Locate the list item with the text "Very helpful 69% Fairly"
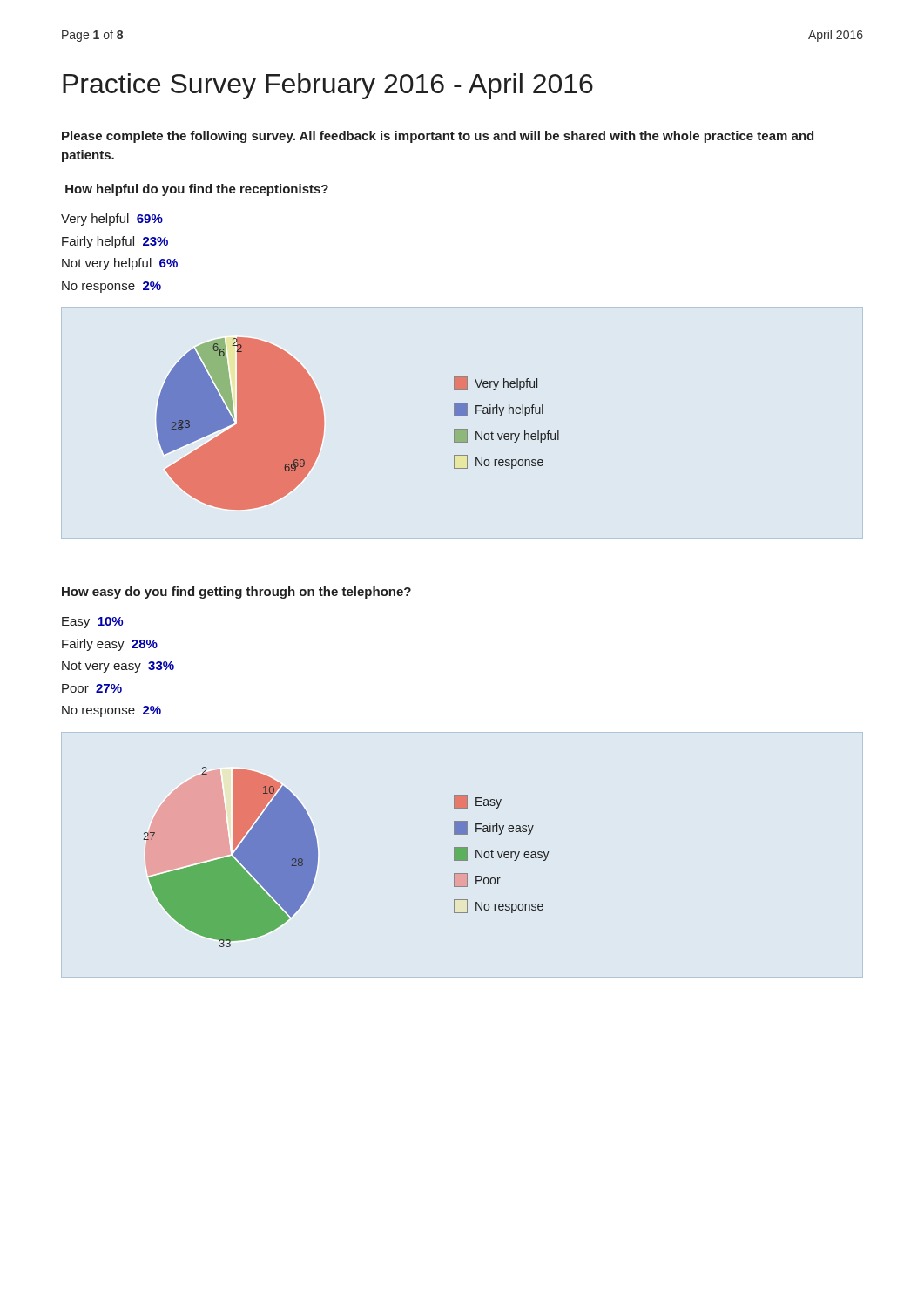The image size is (924, 1307). pos(119,252)
